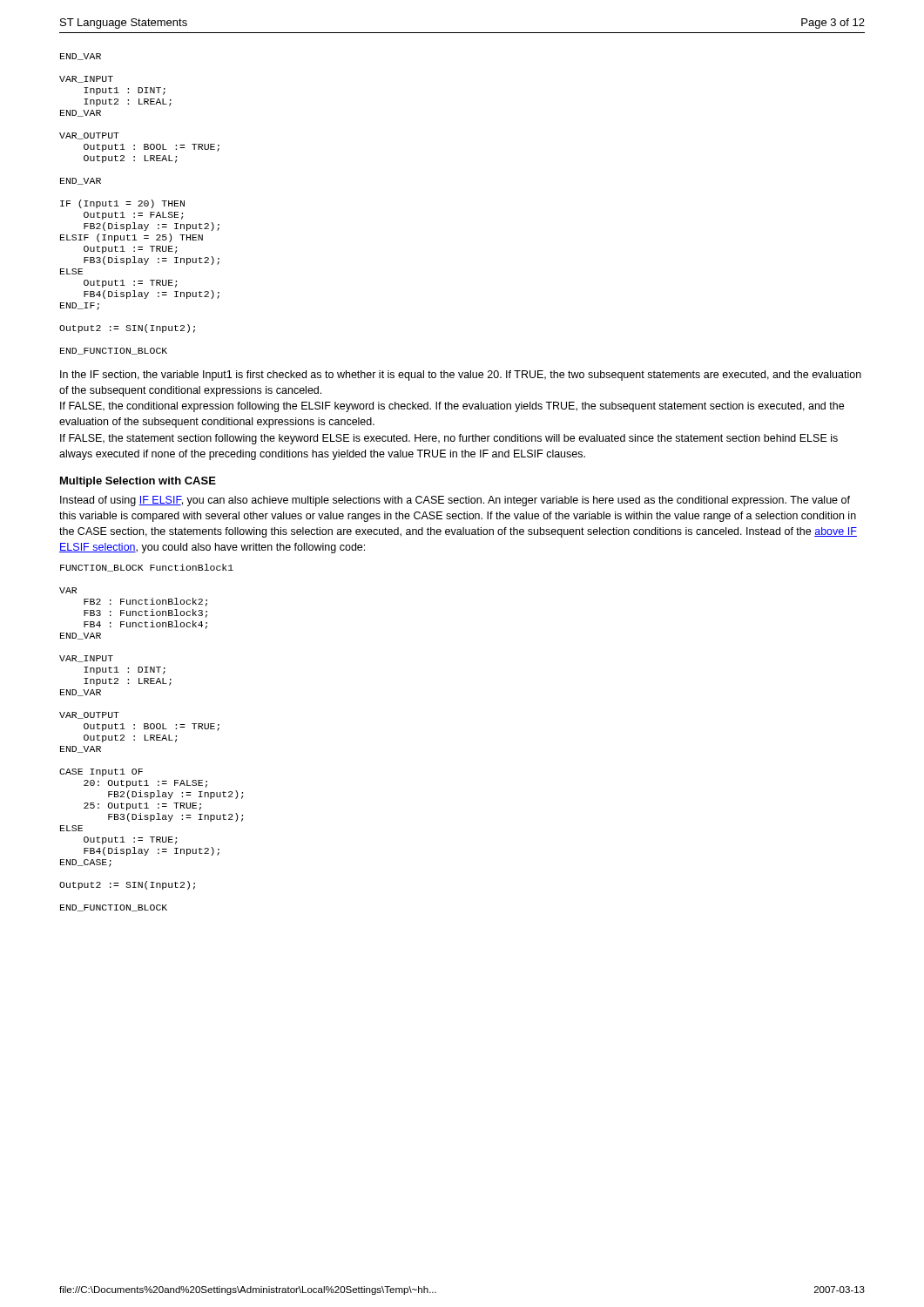Locate the passage starting "FUNCTION_BLOCK FunctionBlock1 VAR FB2 : FunctionBlock2; FB3 :"
The width and height of the screenshot is (924, 1307).
click(x=147, y=568)
